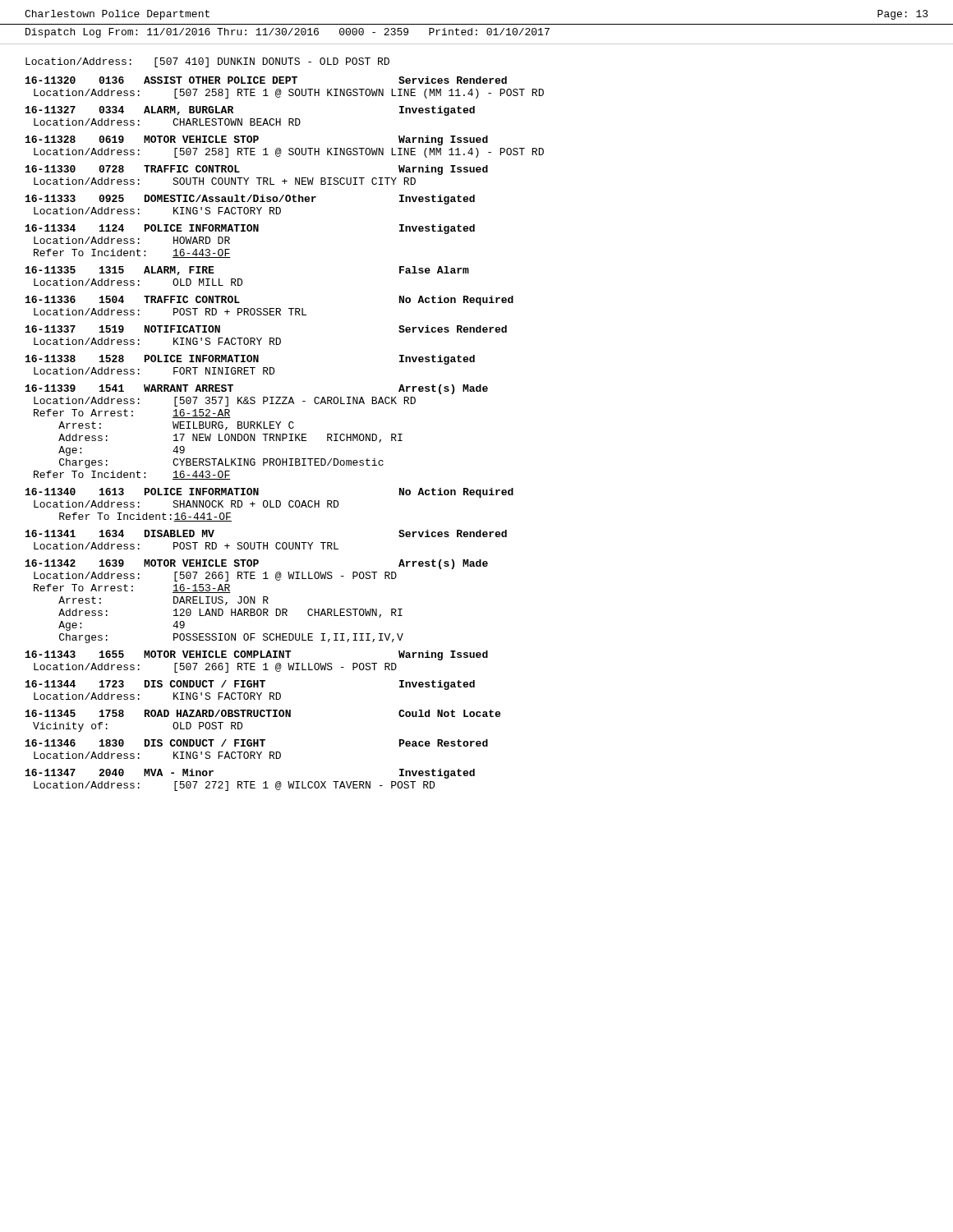953x1232 pixels.
Task: Click on the text block that reads "16-11327 0334 ALARM, BURGLAR Investigated Location/Address: CHARLESTOWN"
Action: coord(476,117)
